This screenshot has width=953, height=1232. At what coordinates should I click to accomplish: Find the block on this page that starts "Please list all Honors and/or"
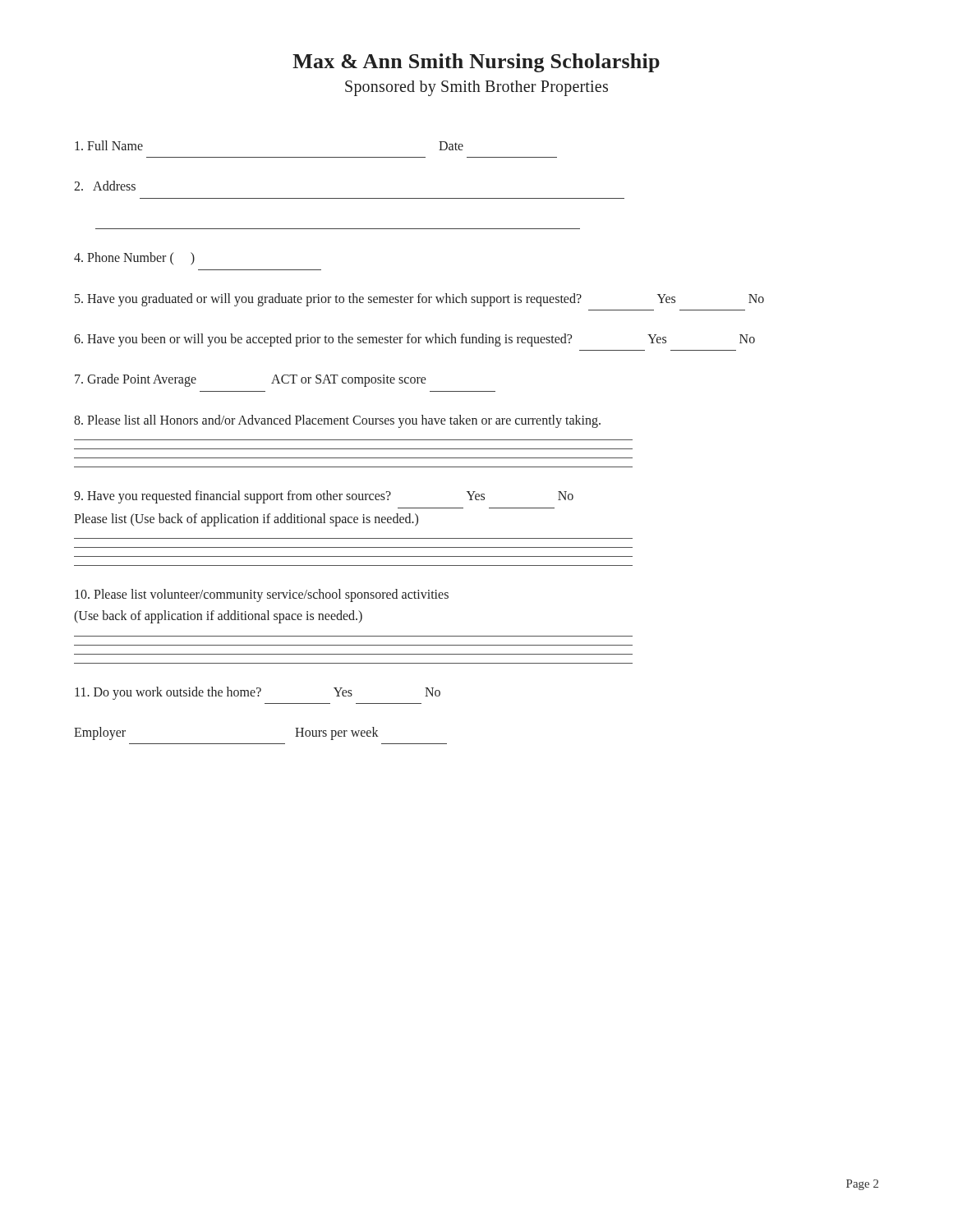(x=476, y=440)
